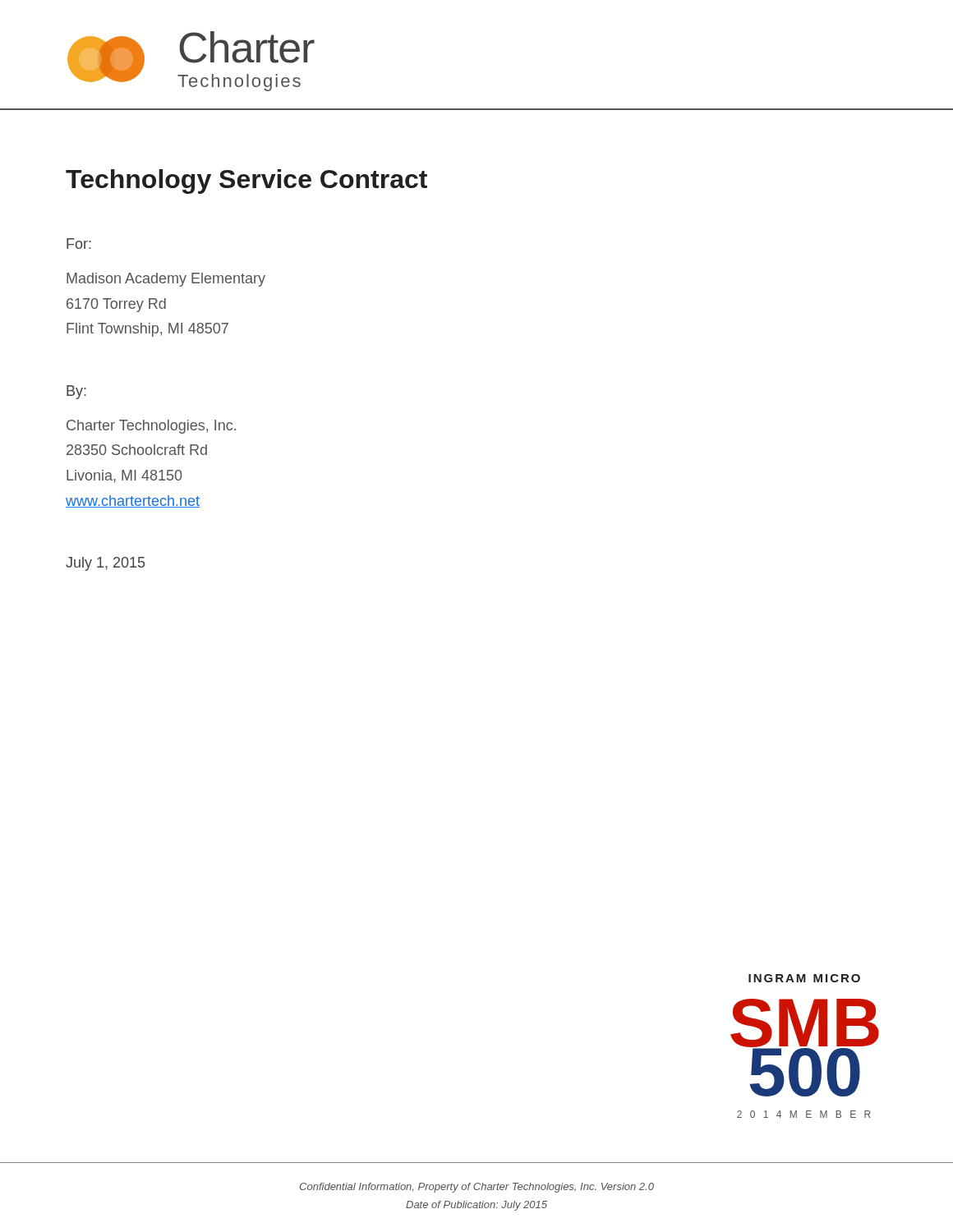Screen dimensions: 1232x953
Task: Select the block starting "Technology Service Contract"
Action: pos(247,179)
